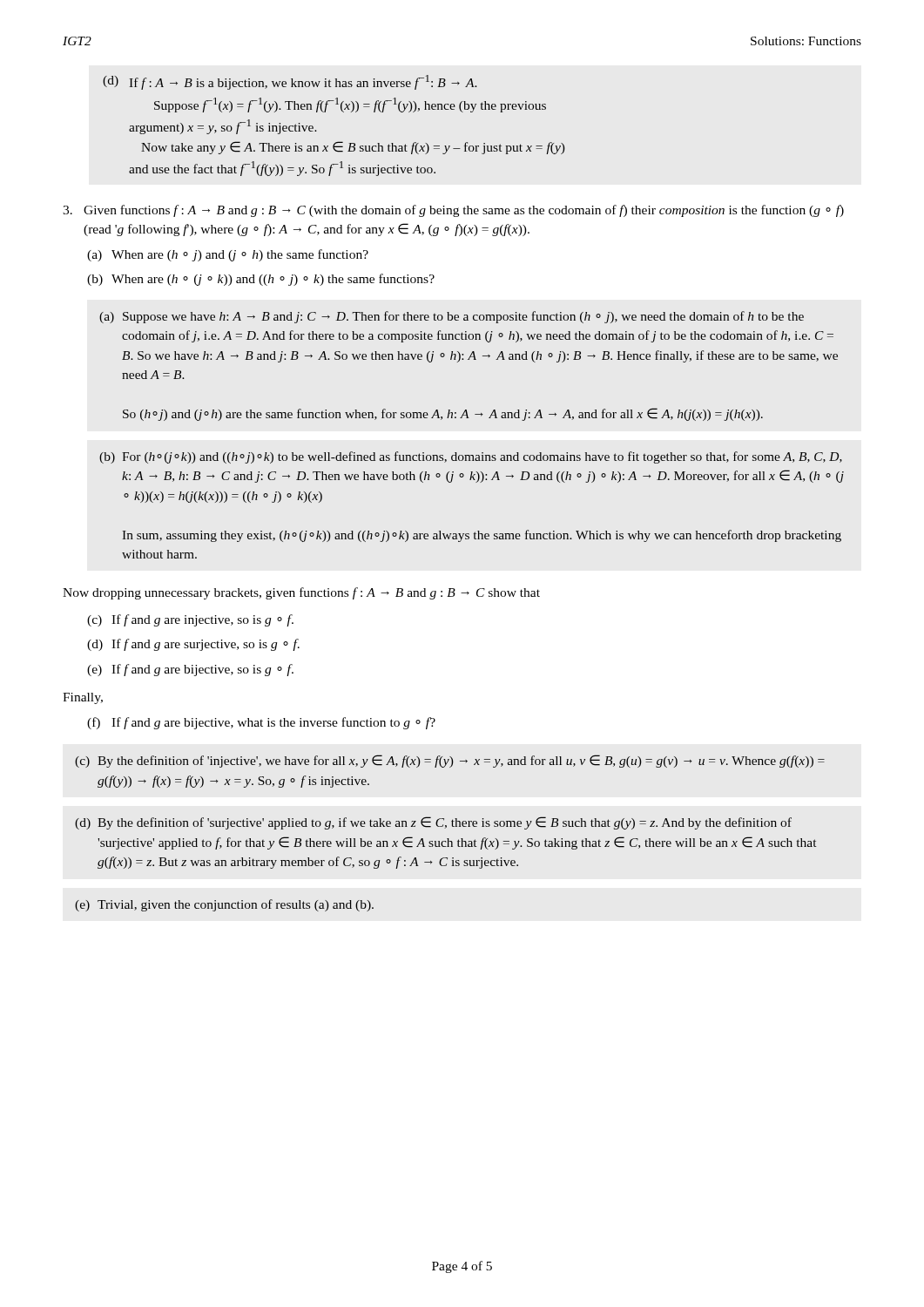924x1307 pixels.
Task: Find the passage starting "(a) When are (h ∘ j)"
Action: pos(228,255)
